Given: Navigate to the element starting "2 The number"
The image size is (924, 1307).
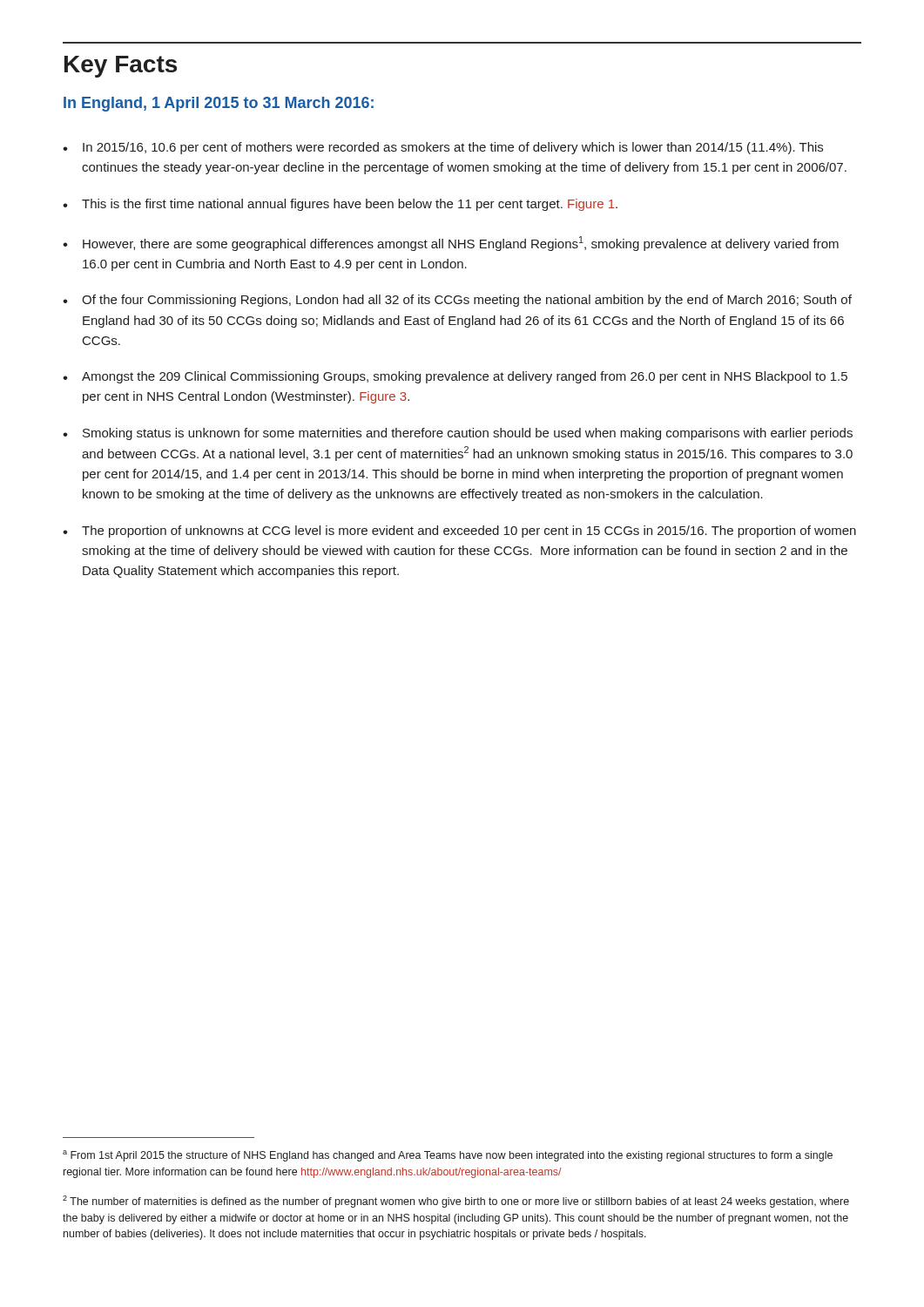Looking at the screenshot, I should pyautogui.click(x=456, y=1217).
